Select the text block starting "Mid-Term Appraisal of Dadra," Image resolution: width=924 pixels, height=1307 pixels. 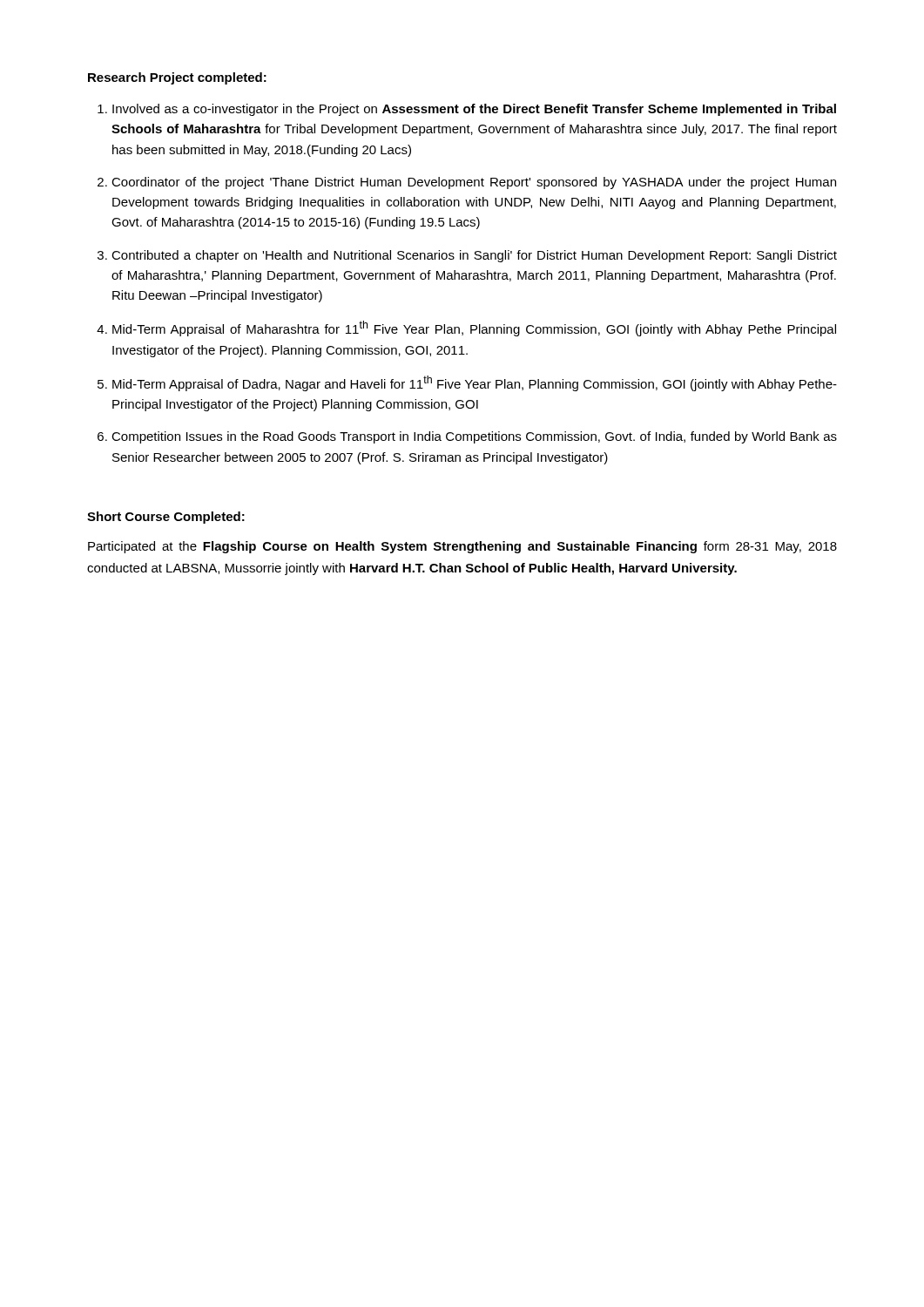(x=474, y=393)
